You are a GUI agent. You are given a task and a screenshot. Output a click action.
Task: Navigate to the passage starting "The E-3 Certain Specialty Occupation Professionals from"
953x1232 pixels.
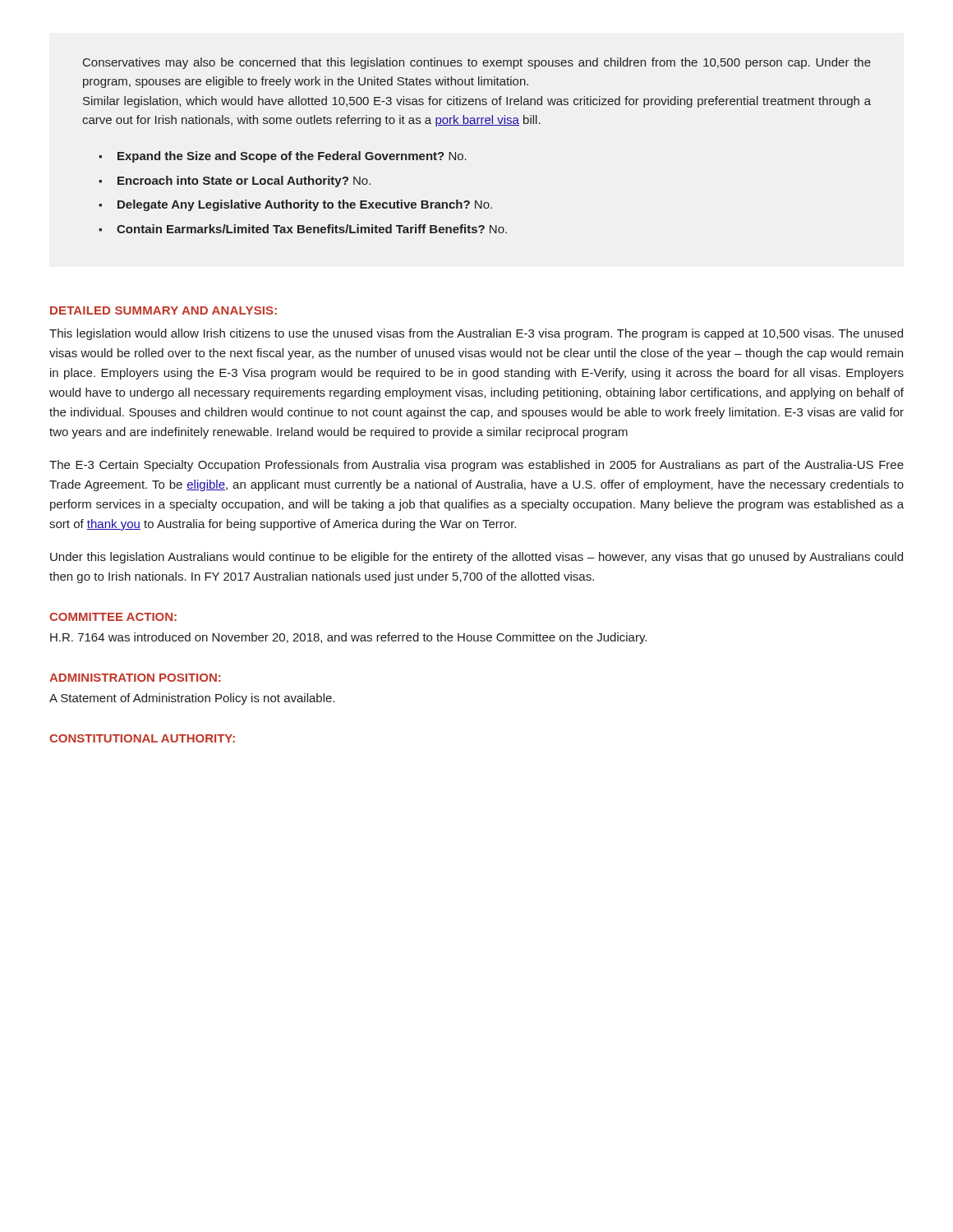point(476,494)
